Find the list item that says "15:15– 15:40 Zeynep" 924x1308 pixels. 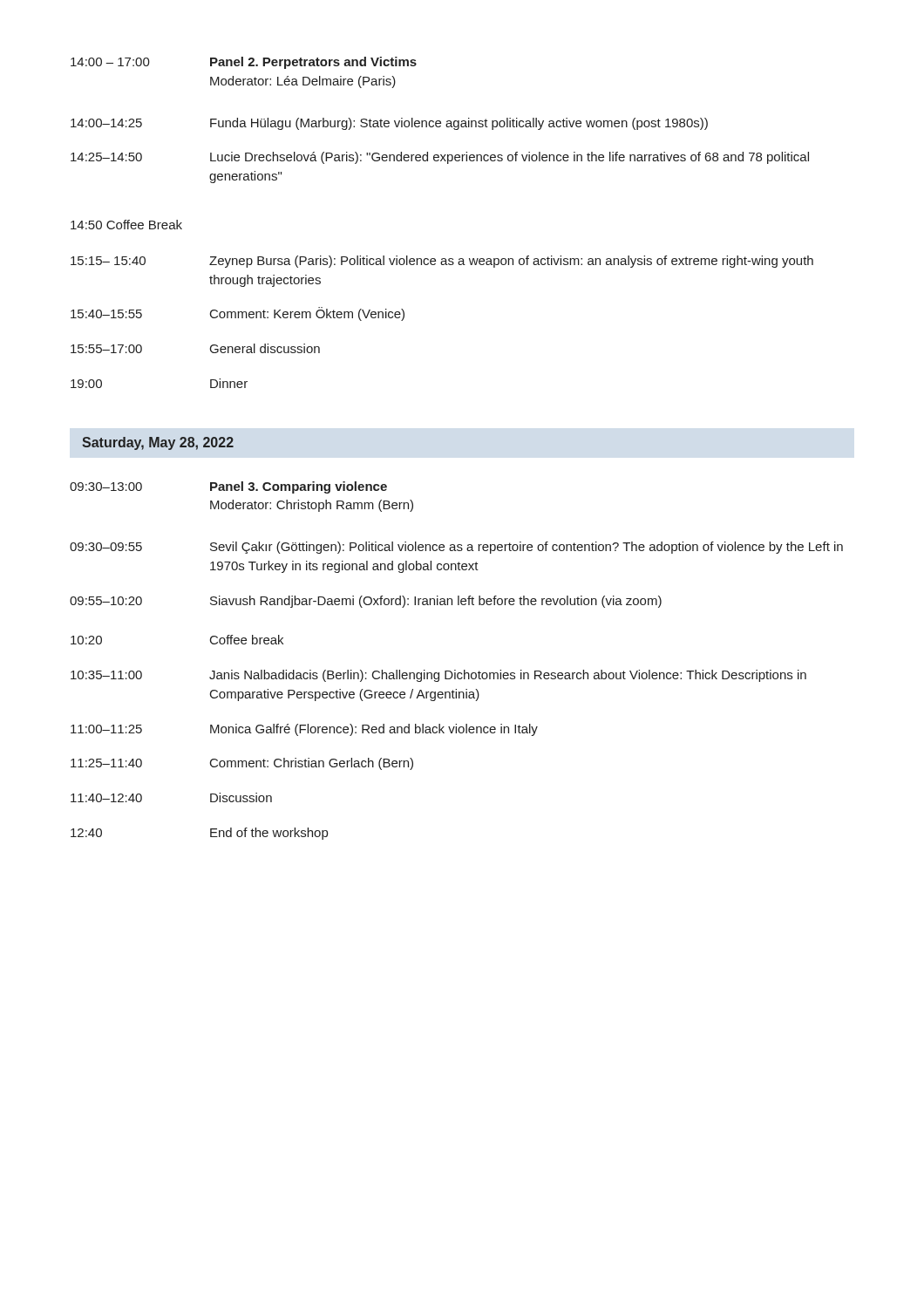(x=462, y=270)
